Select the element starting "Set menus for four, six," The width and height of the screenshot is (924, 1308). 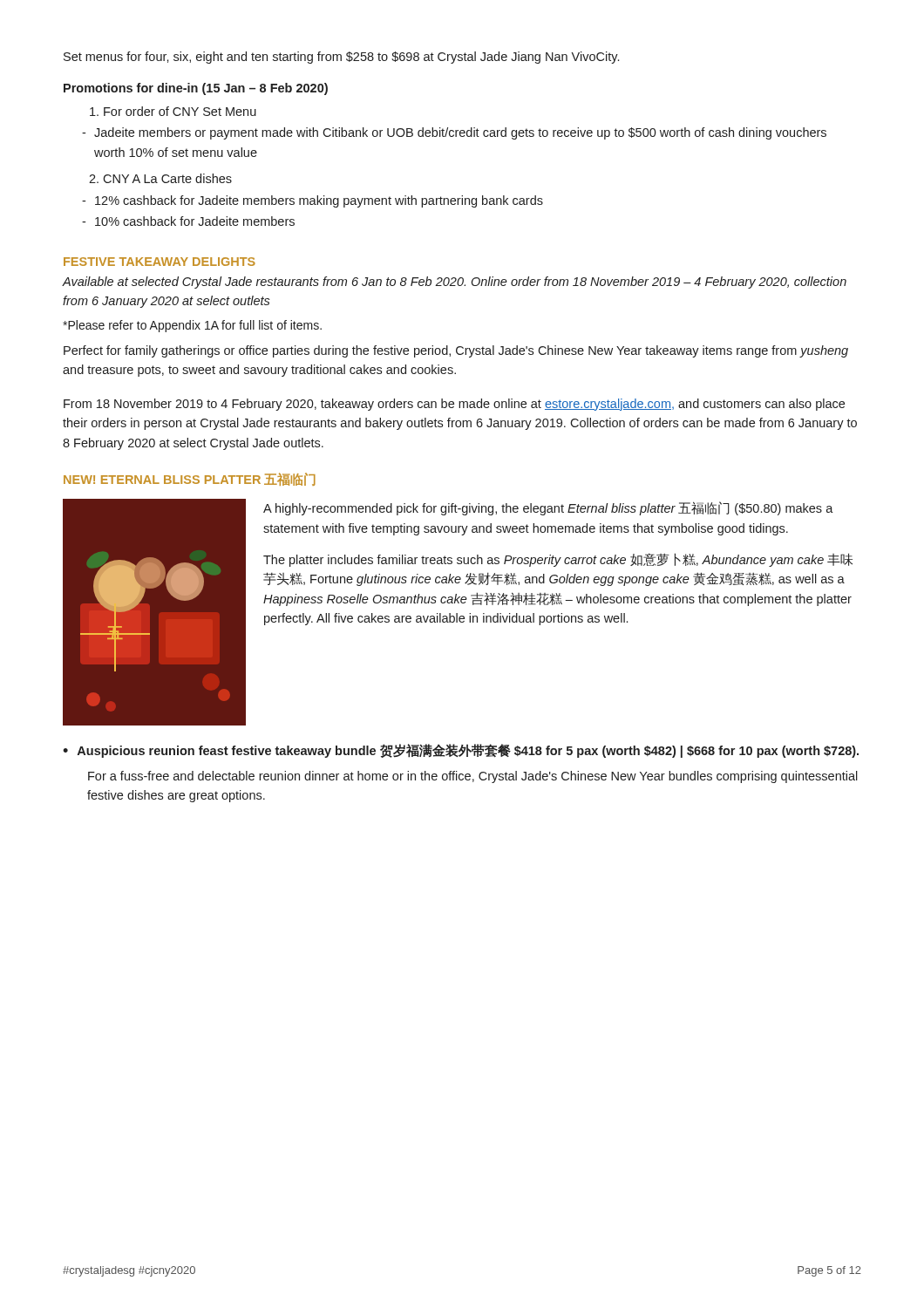click(341, 57)
